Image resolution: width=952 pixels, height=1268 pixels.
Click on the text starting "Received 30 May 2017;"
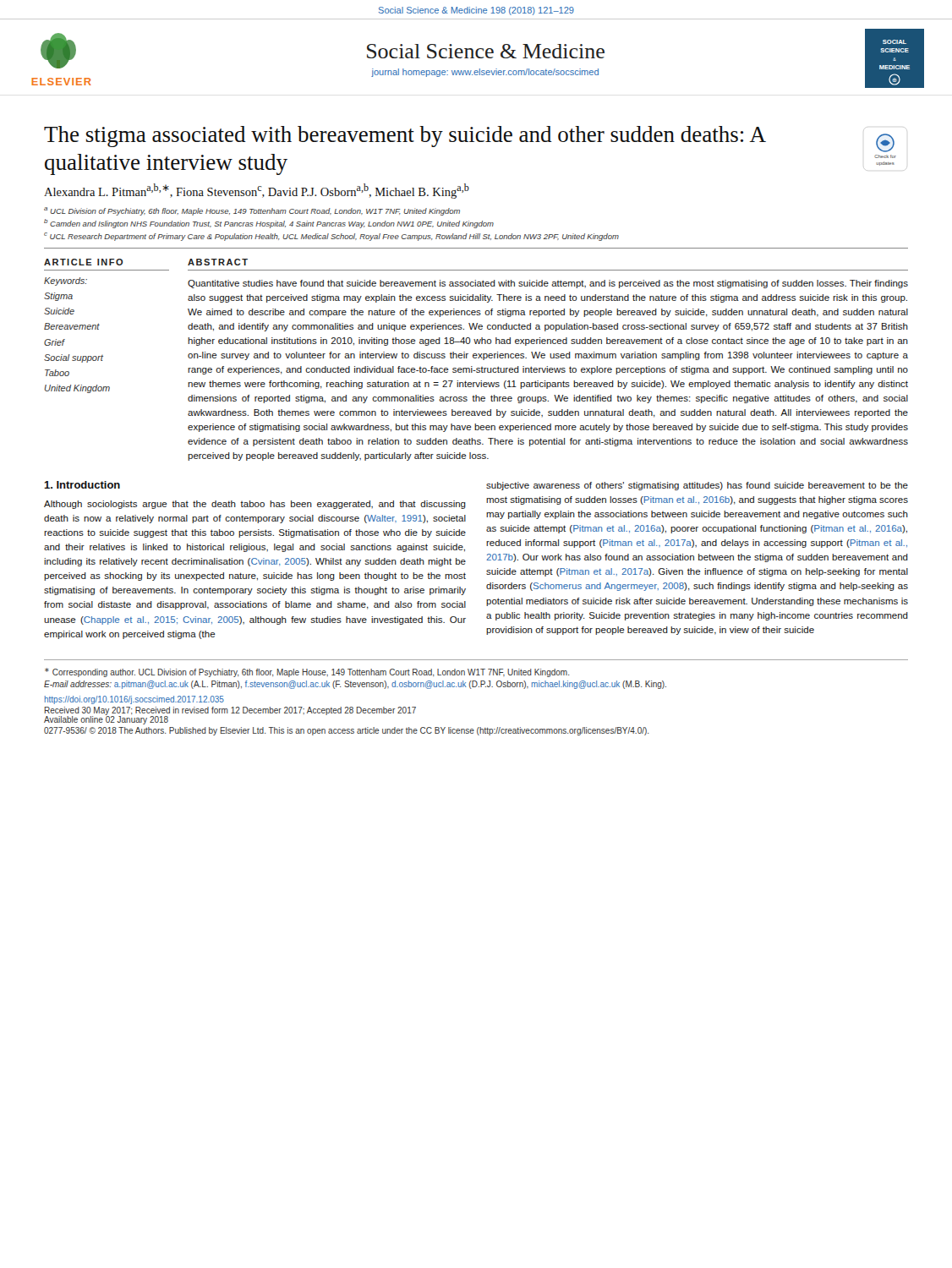coord(230,715)
